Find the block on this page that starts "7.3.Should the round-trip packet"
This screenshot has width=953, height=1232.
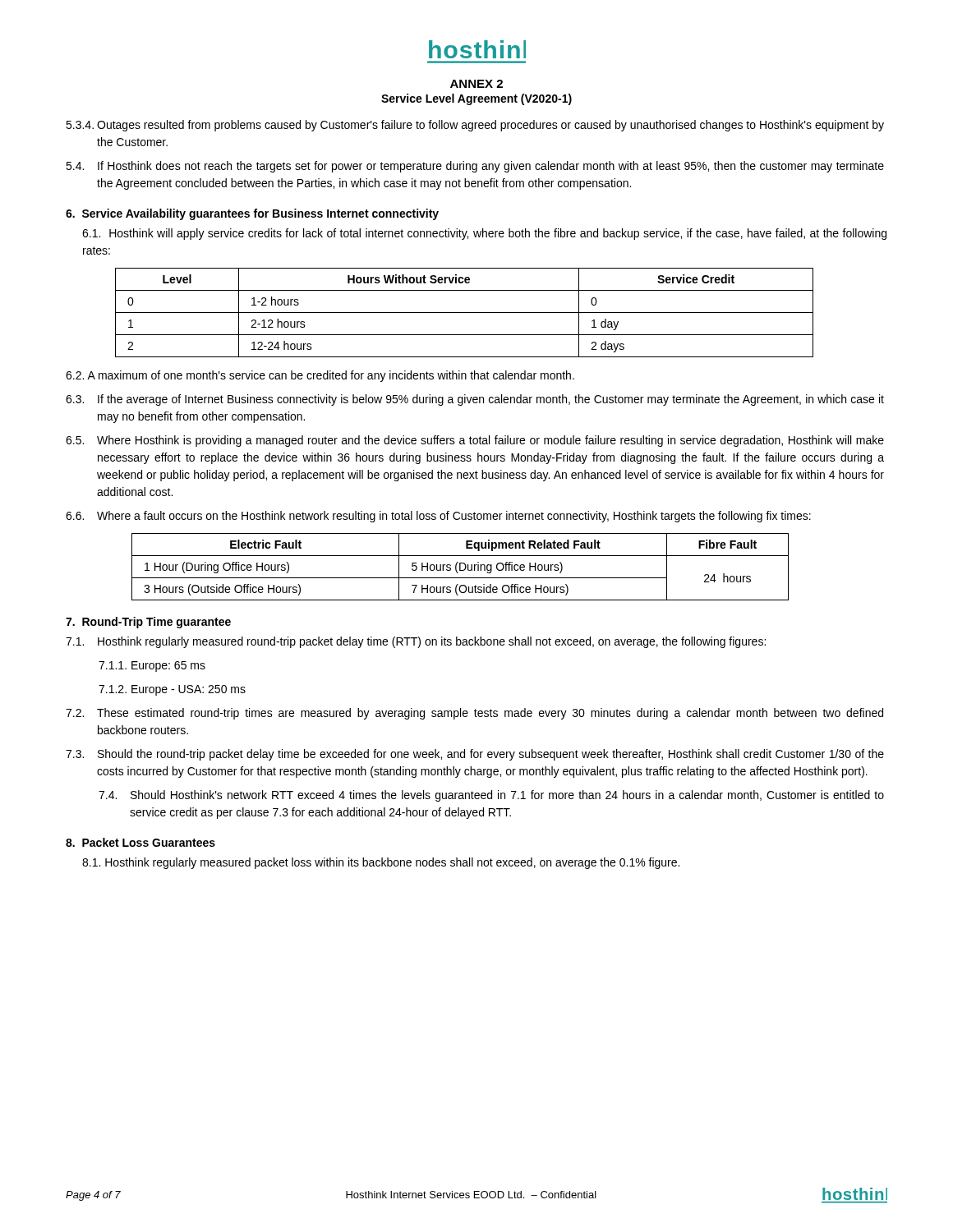[x=475, y=763]
